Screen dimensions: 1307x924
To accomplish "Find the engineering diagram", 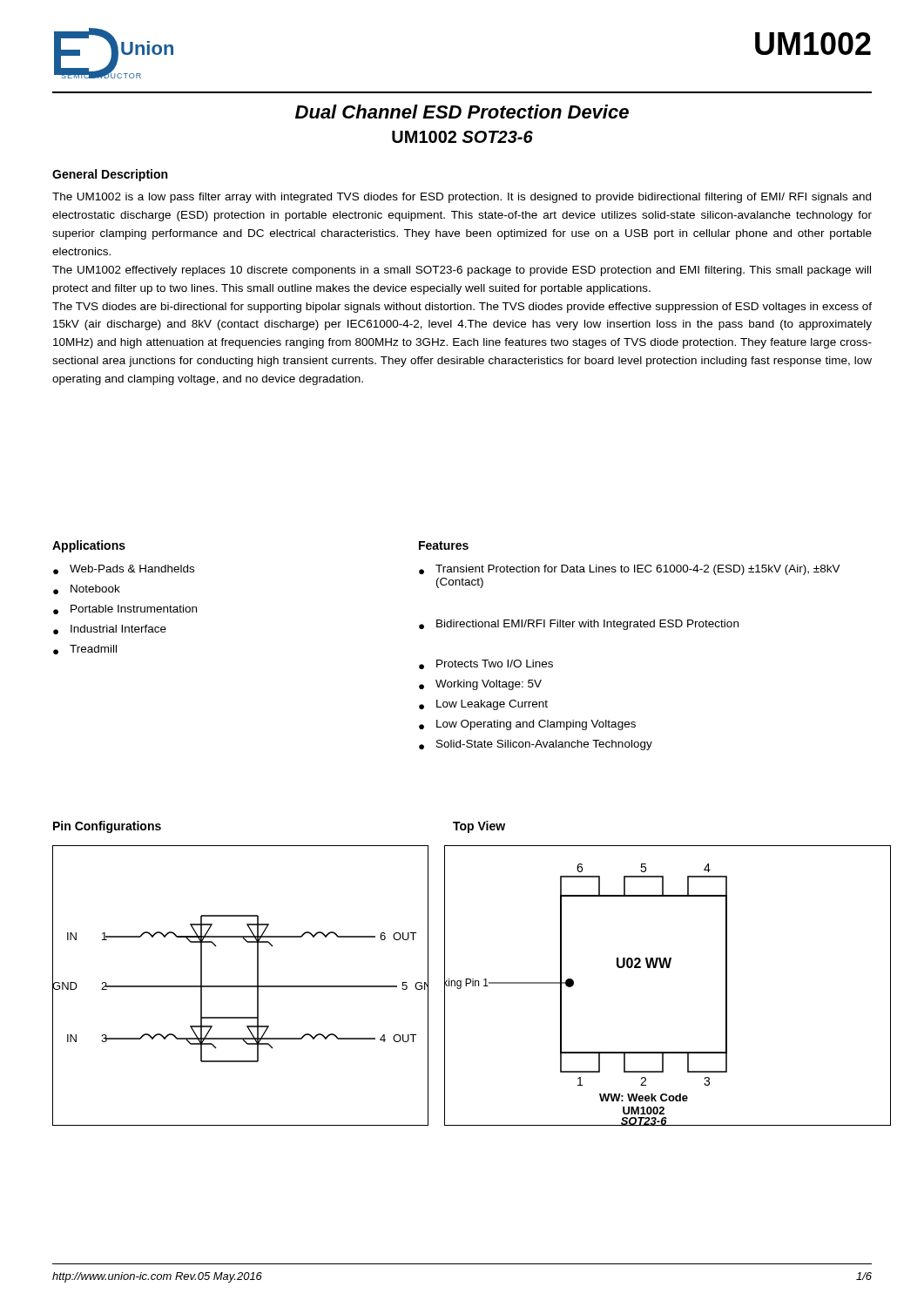I will pos(668,985).
